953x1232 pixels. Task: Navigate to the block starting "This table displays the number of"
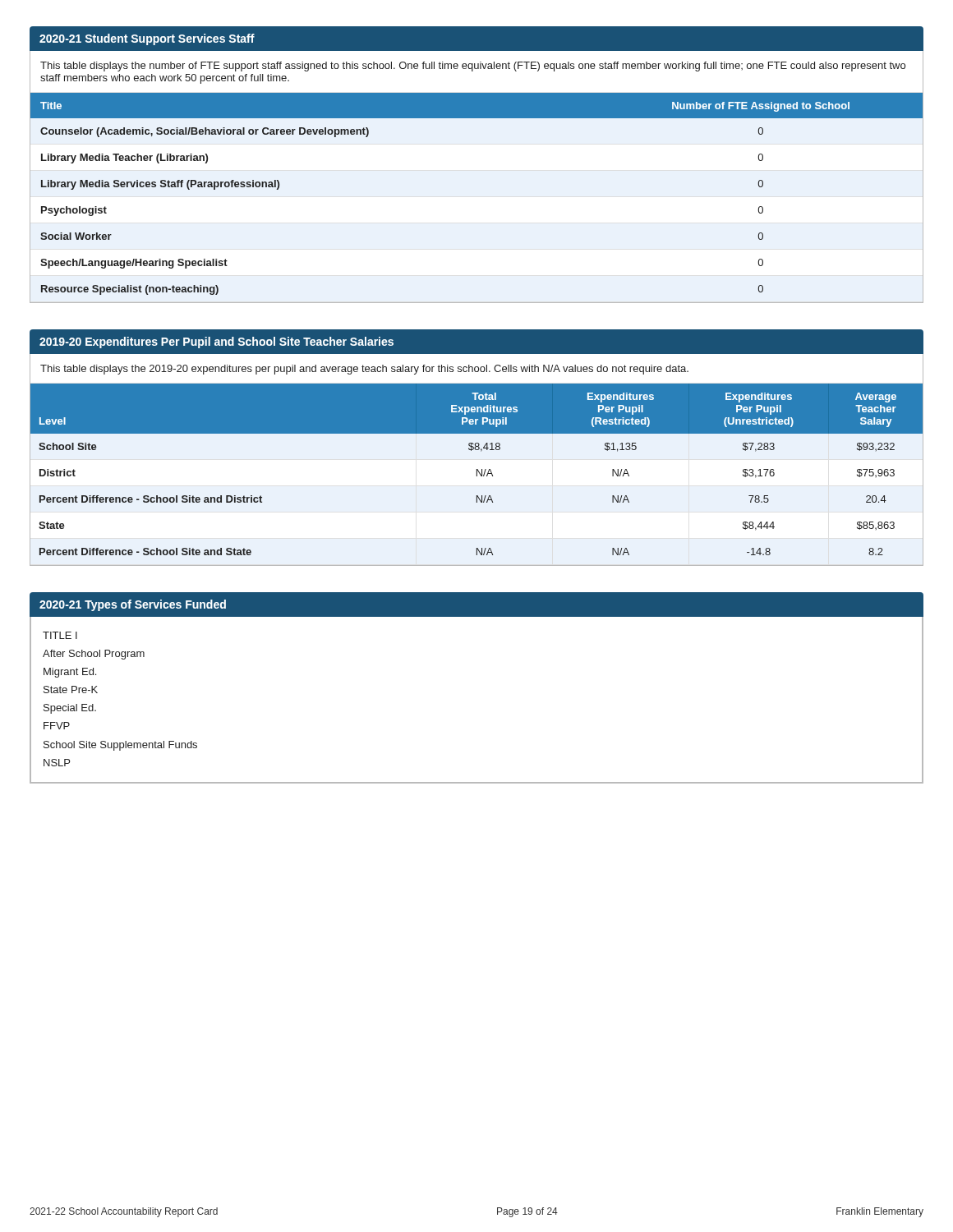[473, 71]
